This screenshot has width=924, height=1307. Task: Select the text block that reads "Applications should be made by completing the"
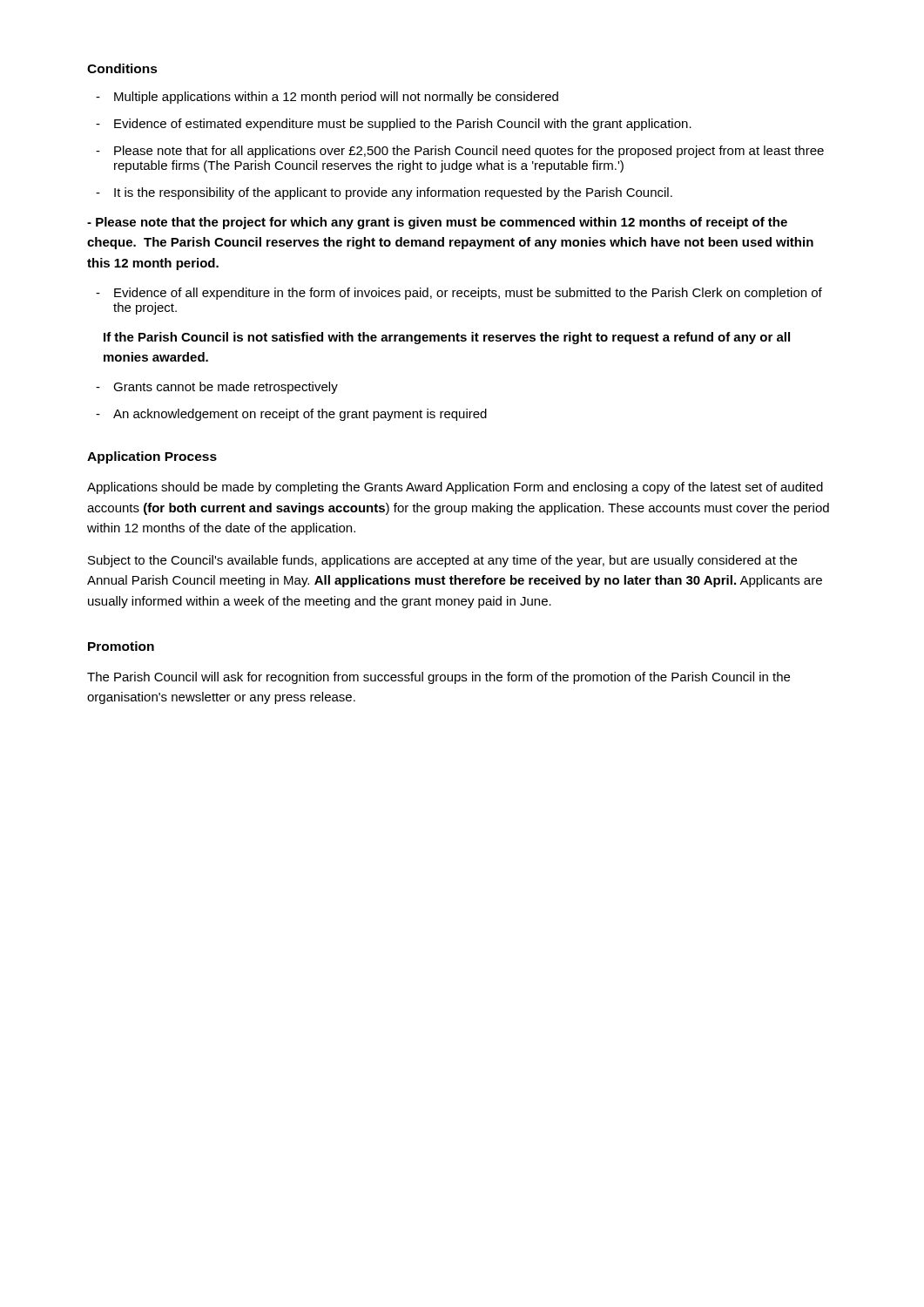click(458, 507)
